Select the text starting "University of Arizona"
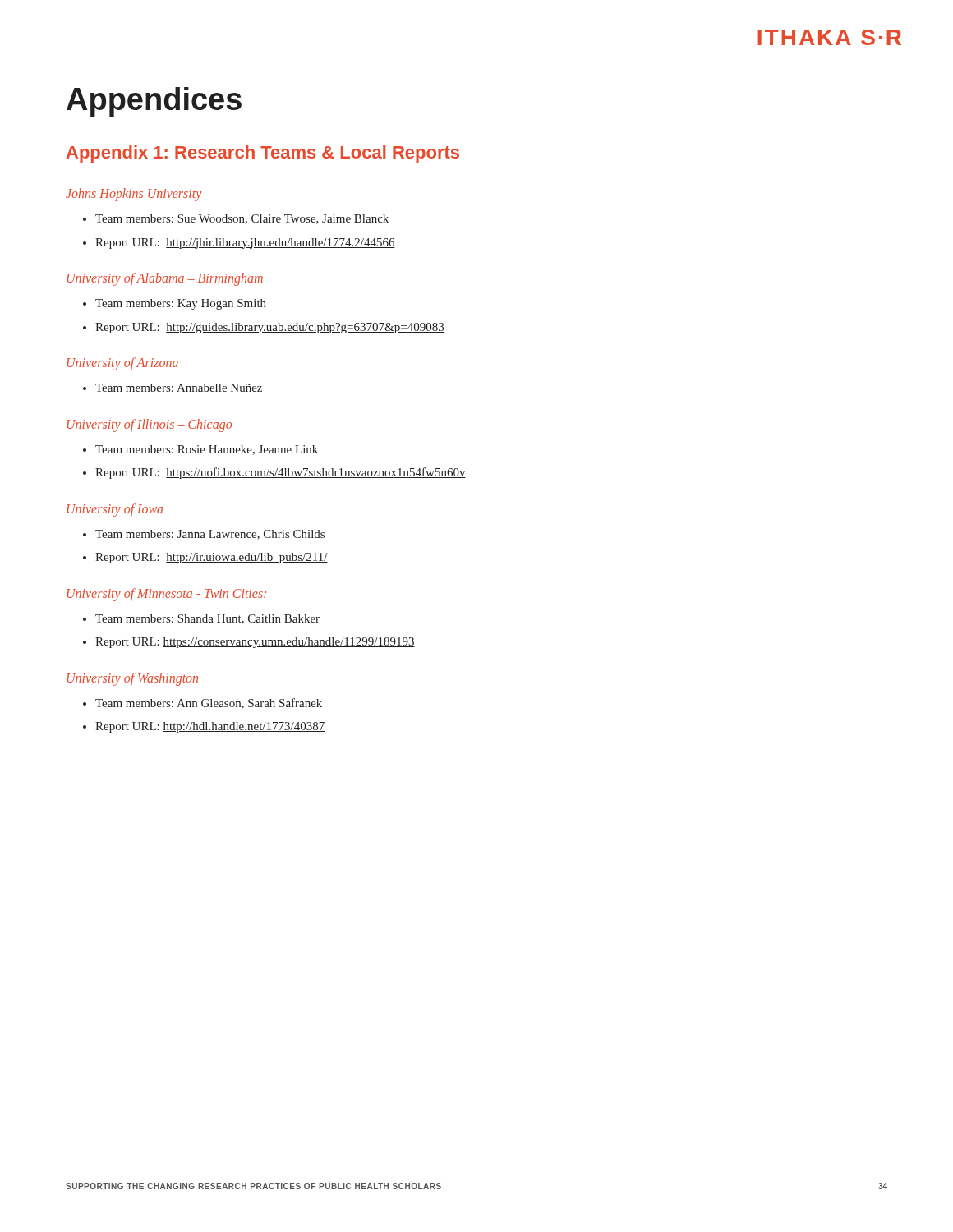This screenshot has width=953, height=1232. click(122, 363)
